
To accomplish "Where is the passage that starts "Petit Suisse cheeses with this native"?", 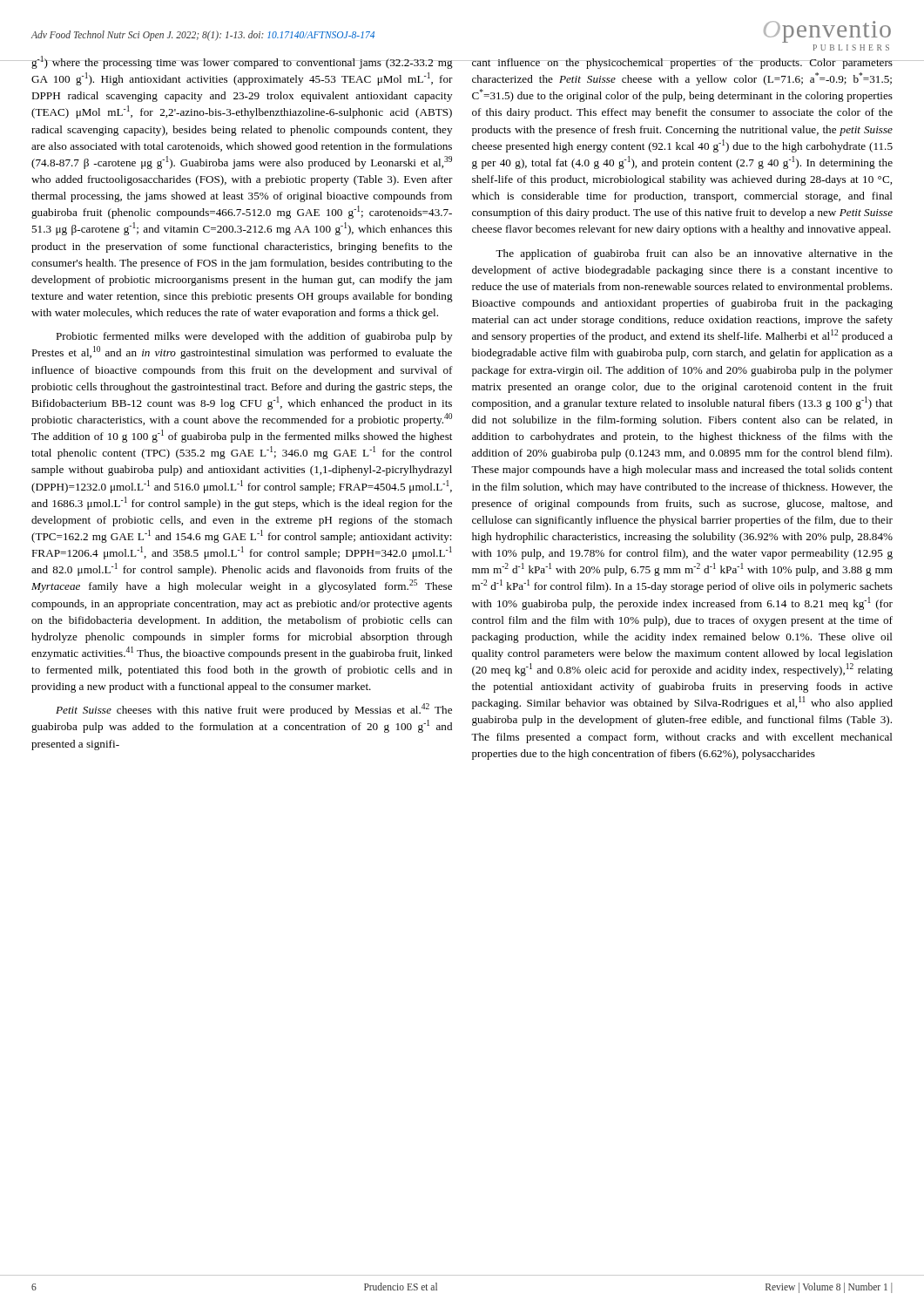I will click(242, 727).
